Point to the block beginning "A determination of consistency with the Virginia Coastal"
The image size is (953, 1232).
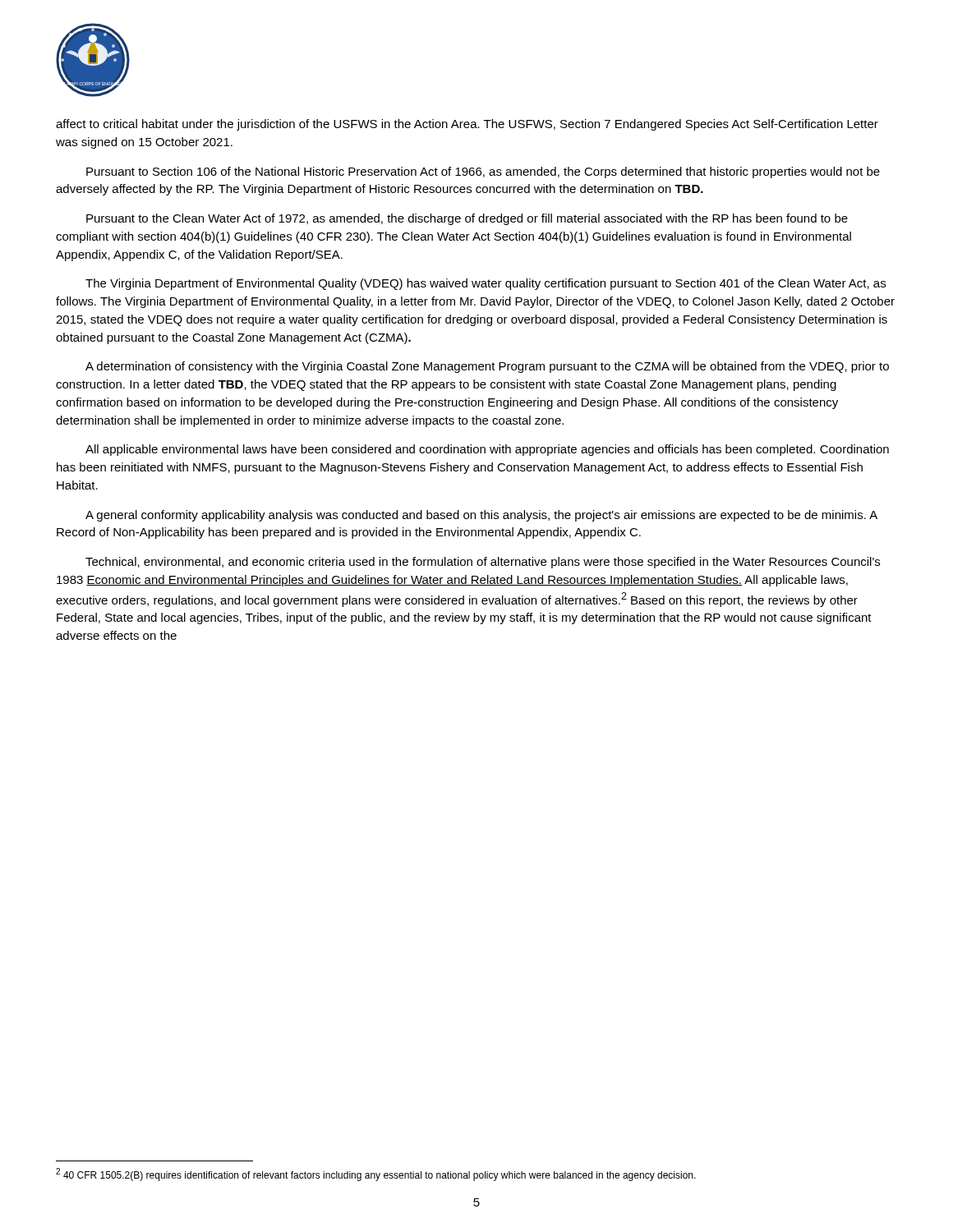coord(473,393)
